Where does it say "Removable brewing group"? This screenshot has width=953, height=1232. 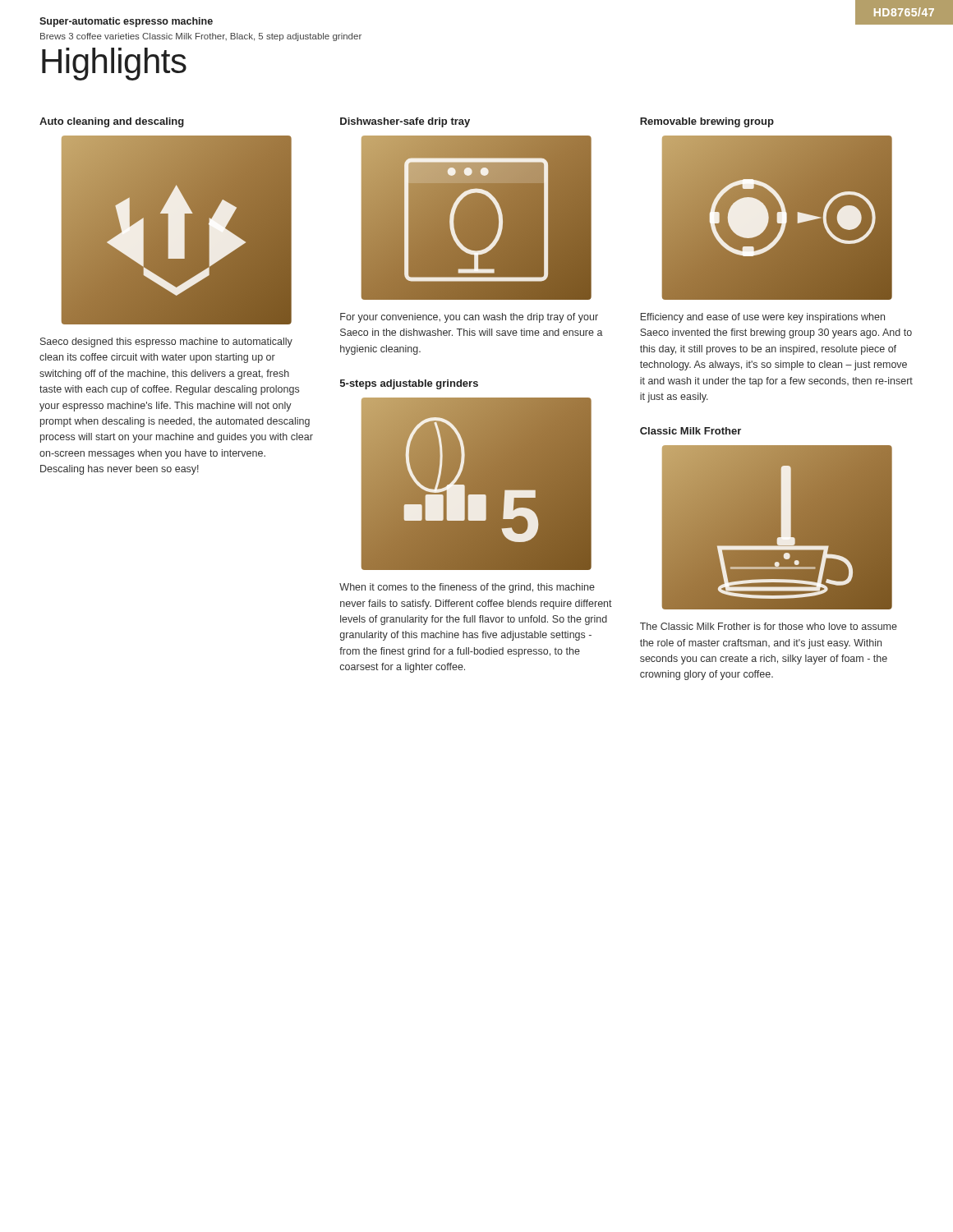[707, 121]
